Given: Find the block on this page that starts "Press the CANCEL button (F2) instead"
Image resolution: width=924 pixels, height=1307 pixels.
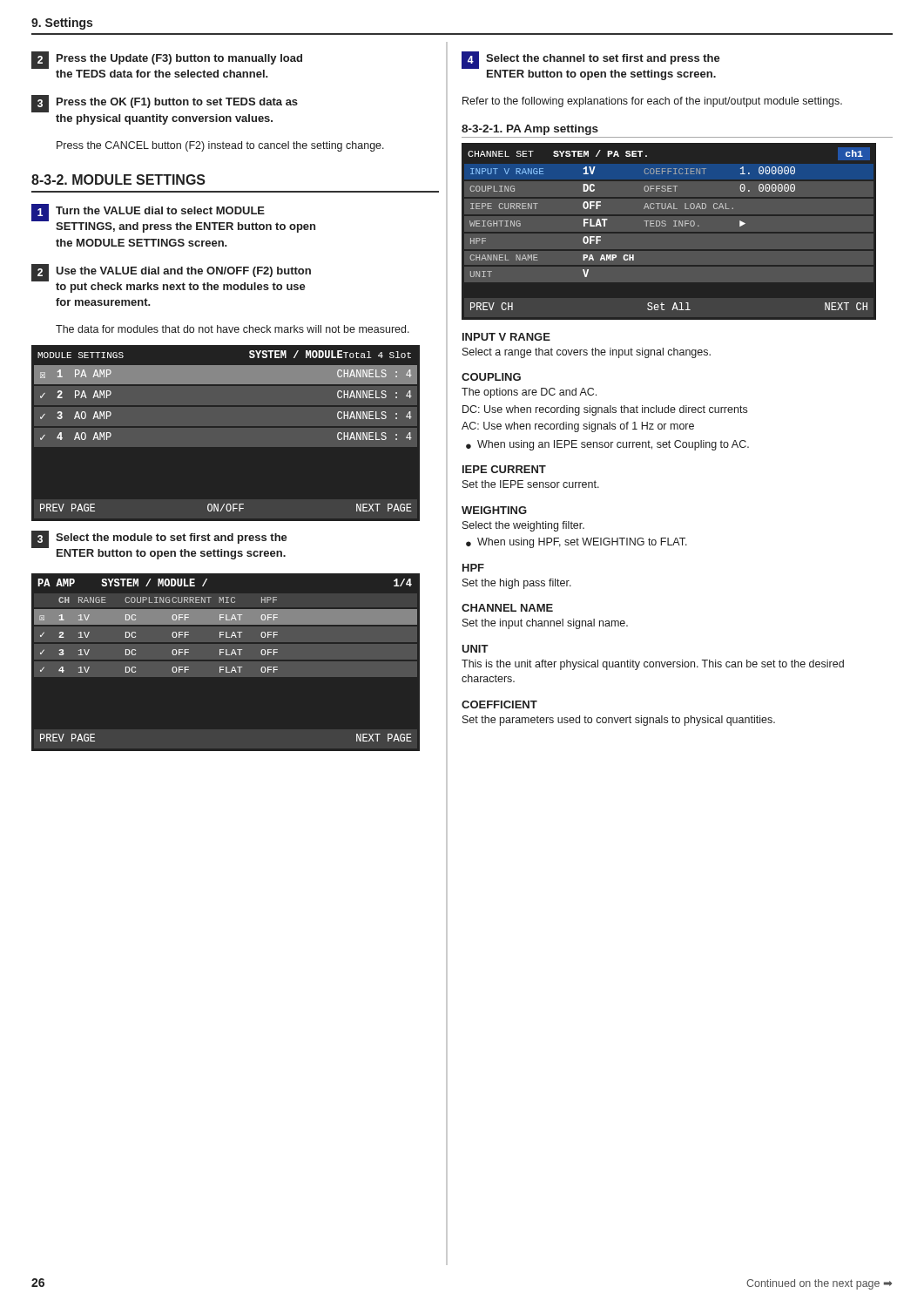Looking at the screenshot, I should tap(220, 145).
